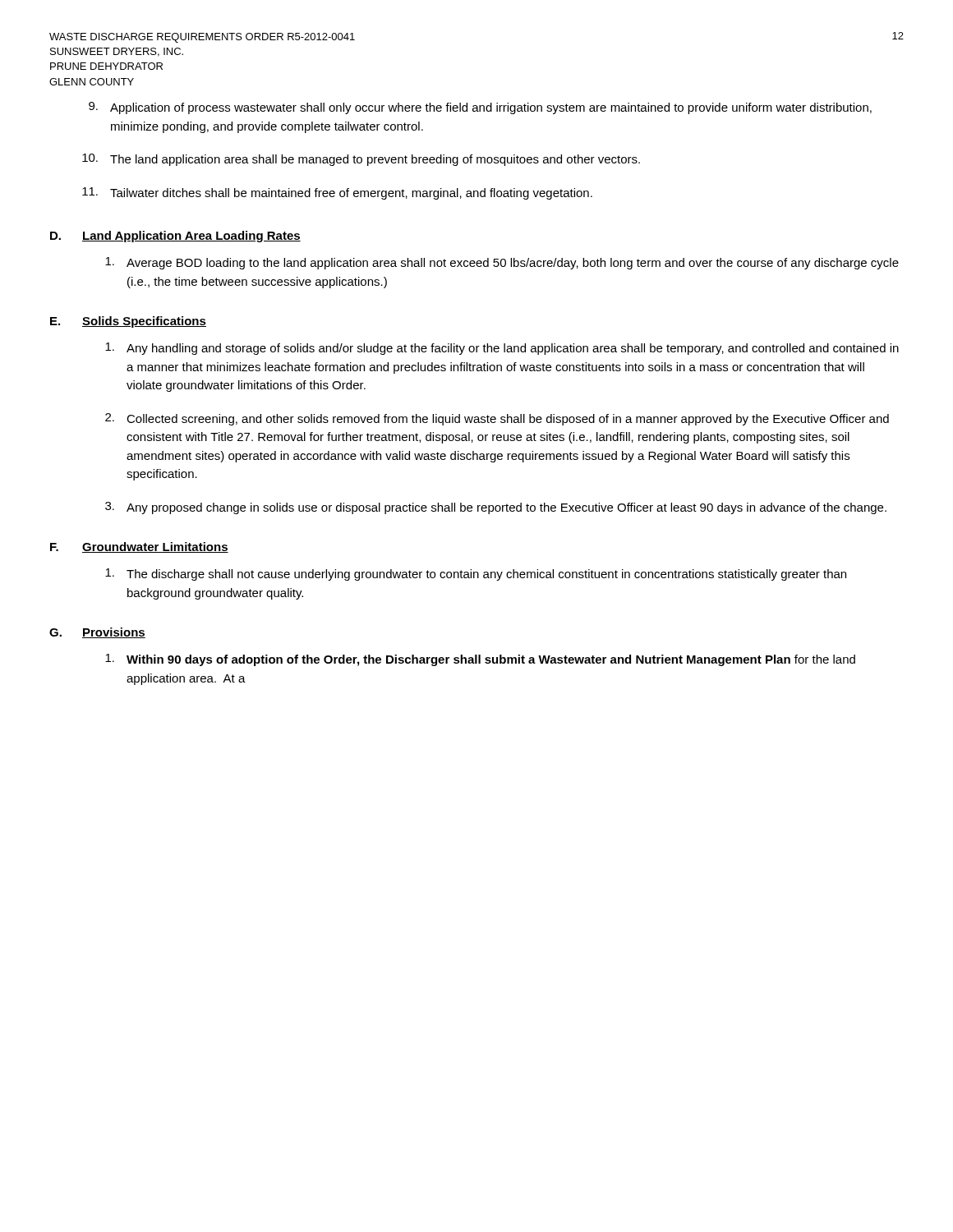The width and height of the screenshot is (953, 1232).
Task: Select the text block starting "Within 90 days of adoption of the"
Action: (x=493, y=669)
